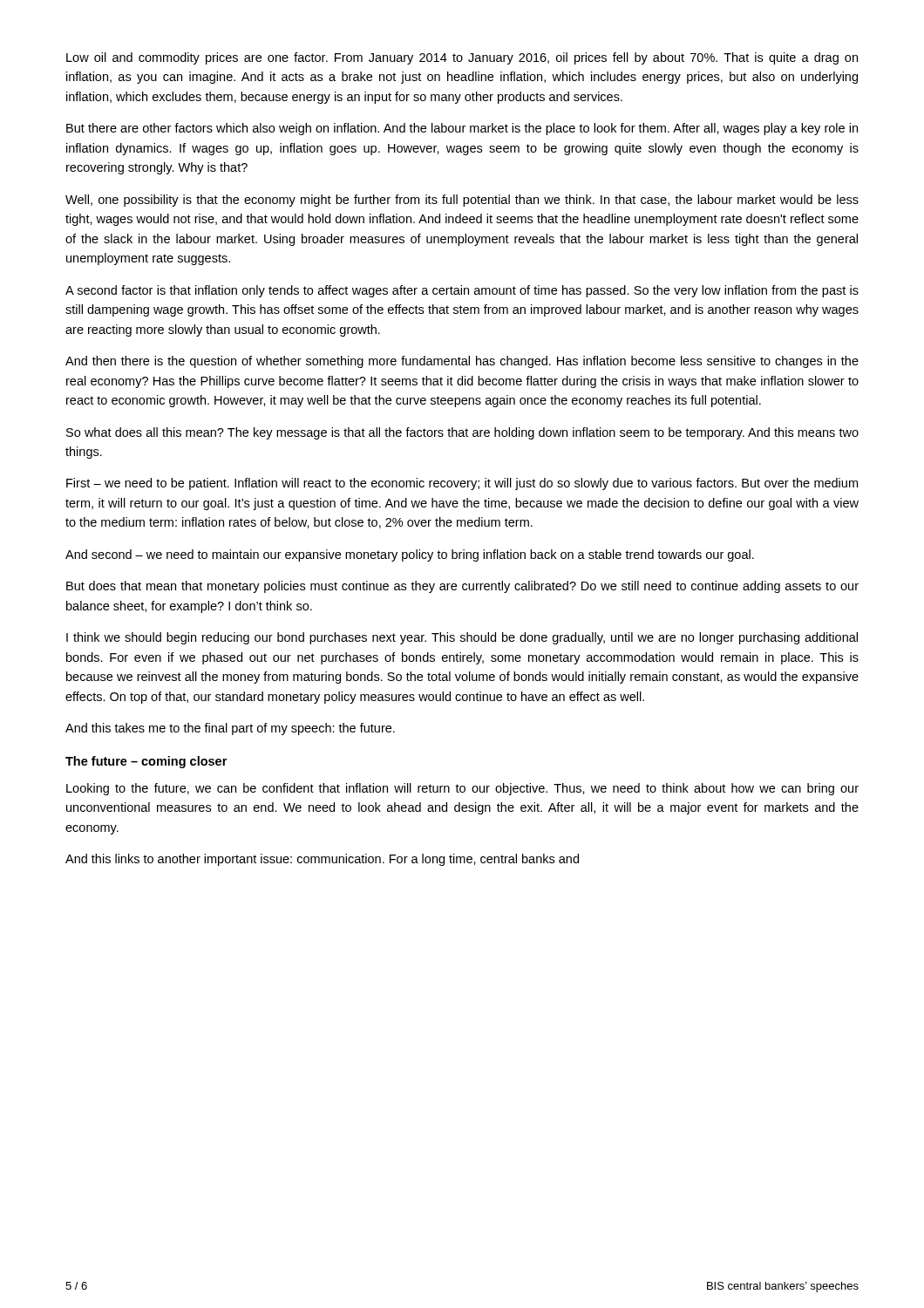Locate the text starting "And second – we need to maintain our"
The image size is (924, 1308).
coord(410,554)
